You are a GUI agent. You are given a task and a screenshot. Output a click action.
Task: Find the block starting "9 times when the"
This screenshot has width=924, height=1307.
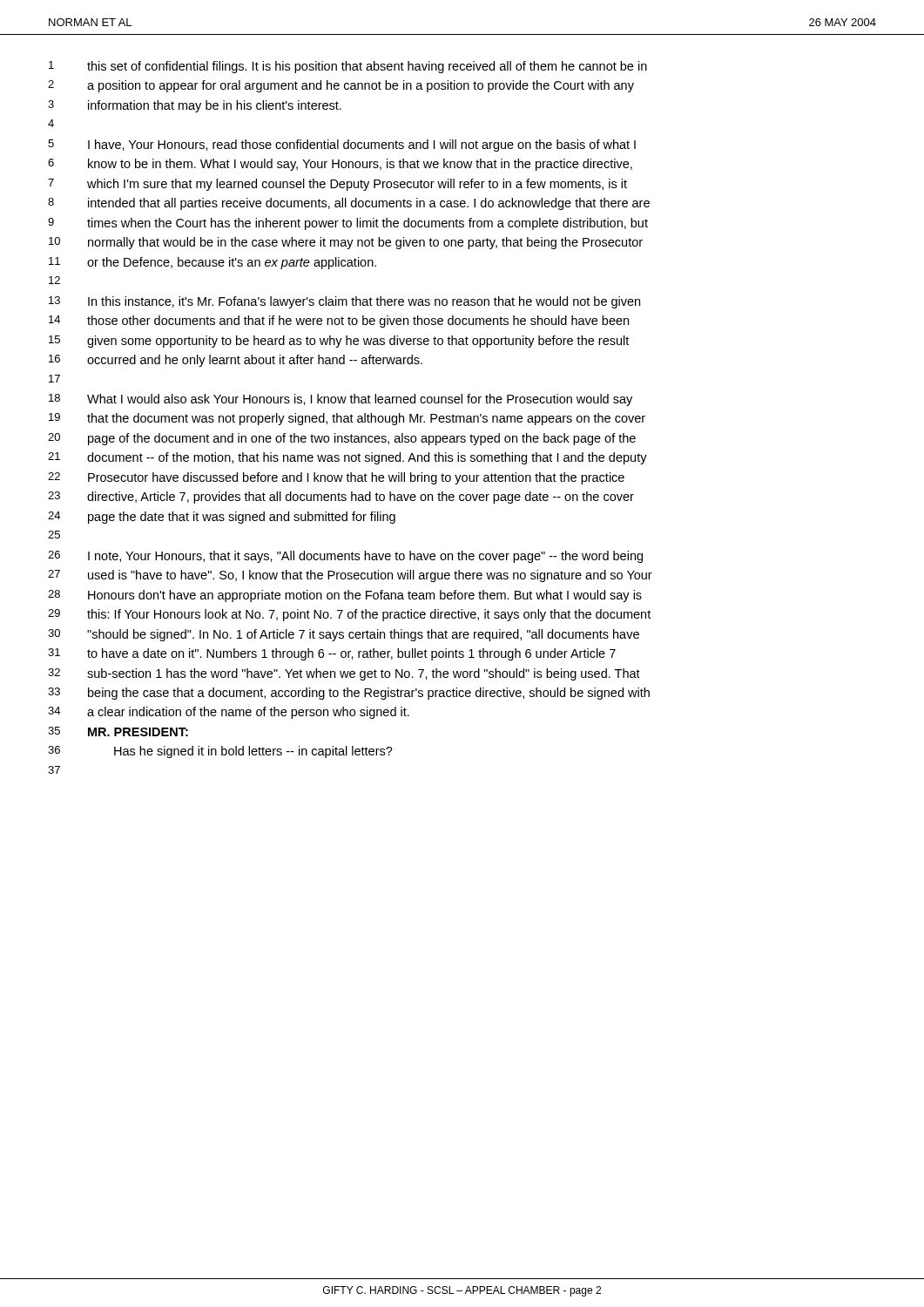pos(462,223)
